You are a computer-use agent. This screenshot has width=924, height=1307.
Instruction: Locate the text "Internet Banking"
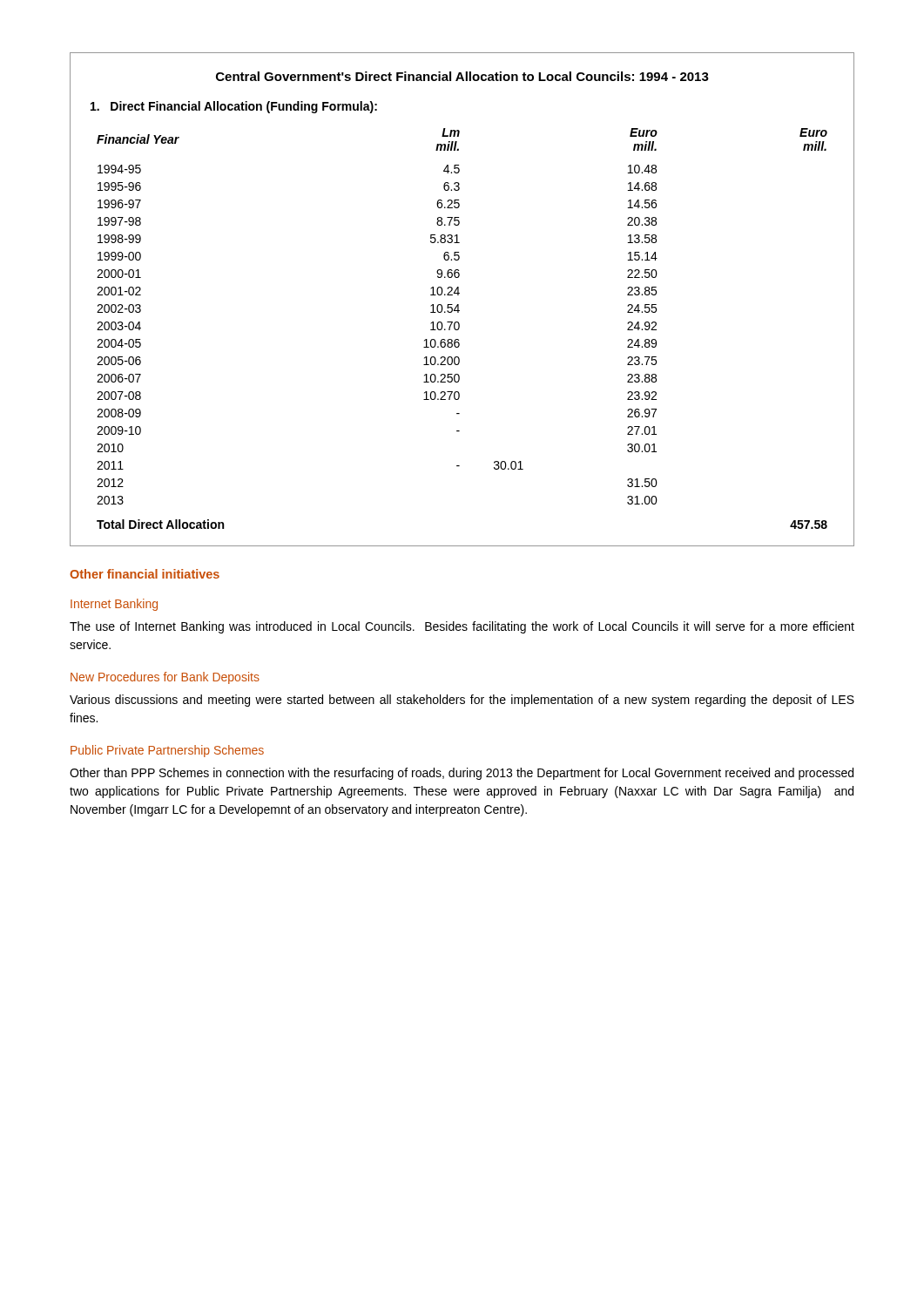click(x=114, y=604)
